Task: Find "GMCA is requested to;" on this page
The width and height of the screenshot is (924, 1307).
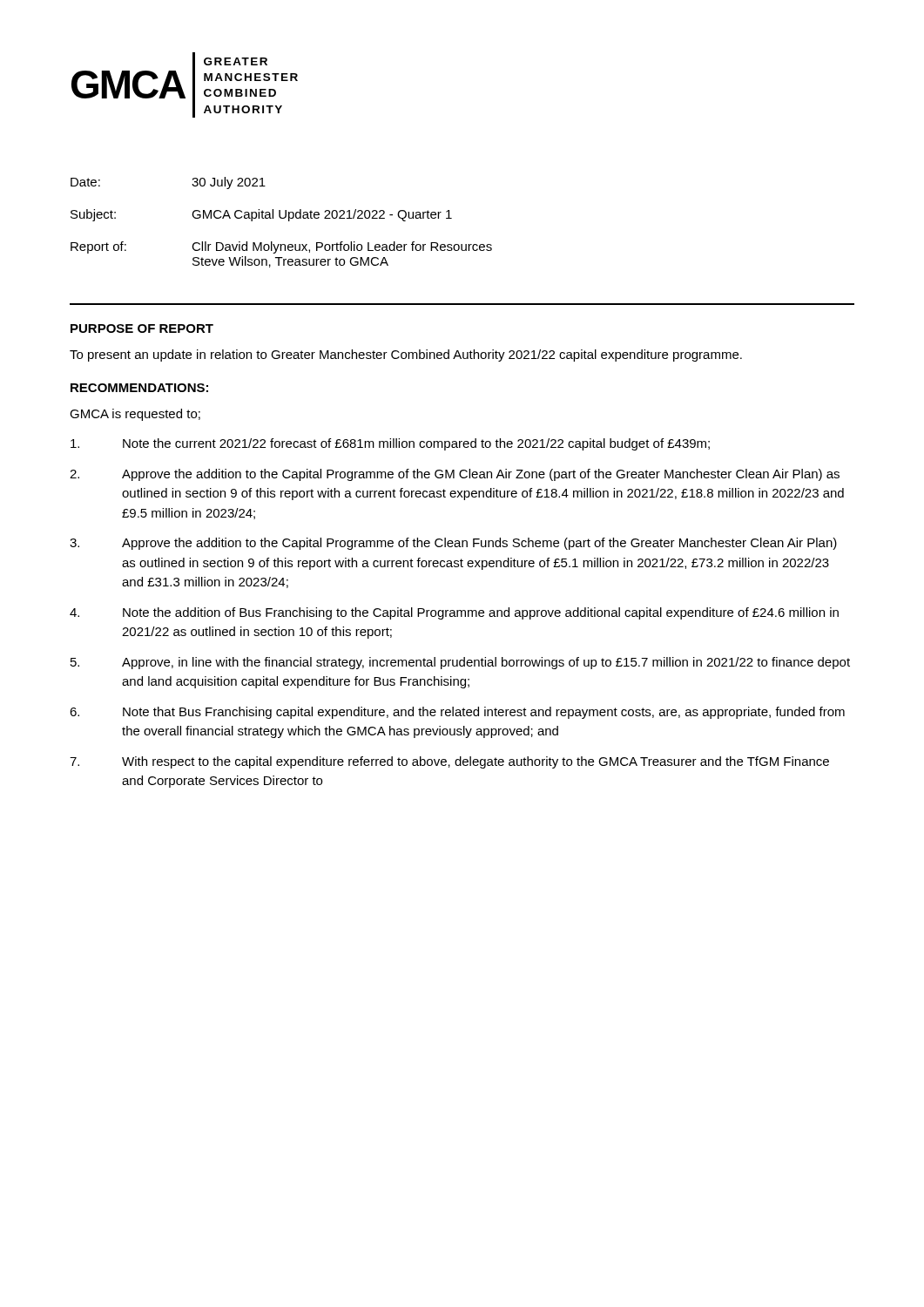Action: click(135, 414)
